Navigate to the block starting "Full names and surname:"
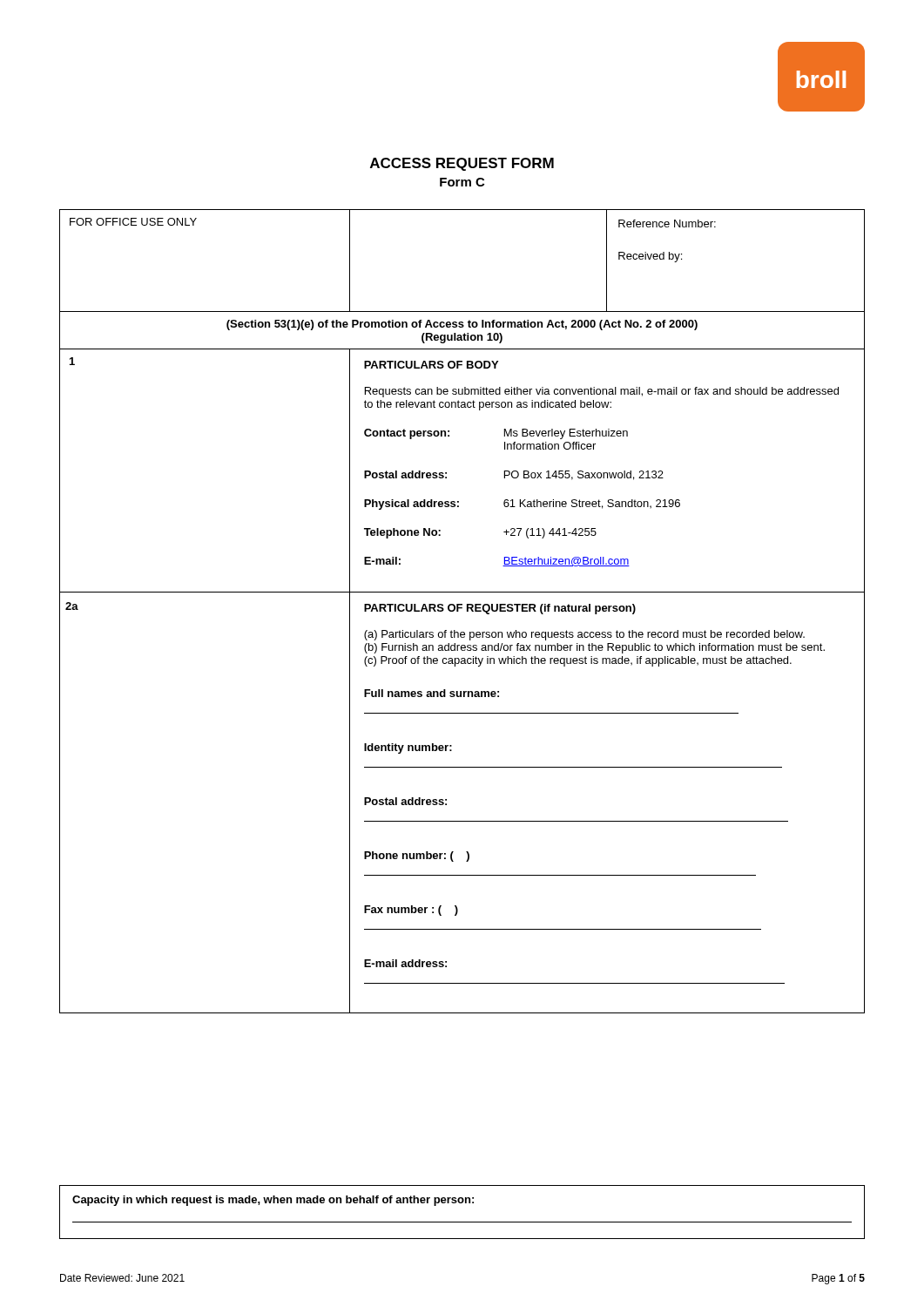924x1307 pixels. pos(432,693)
